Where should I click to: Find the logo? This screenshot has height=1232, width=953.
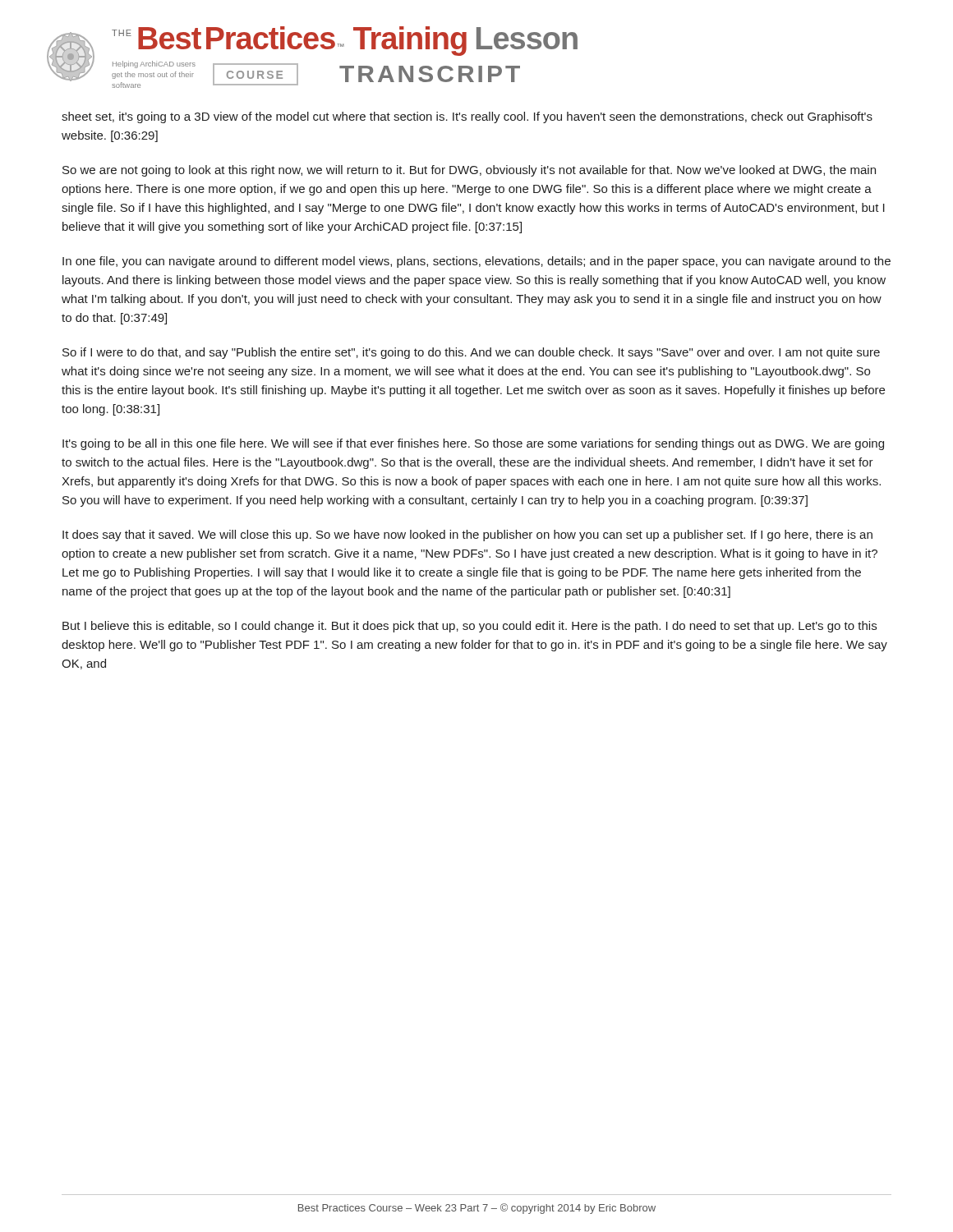(476, 57)
